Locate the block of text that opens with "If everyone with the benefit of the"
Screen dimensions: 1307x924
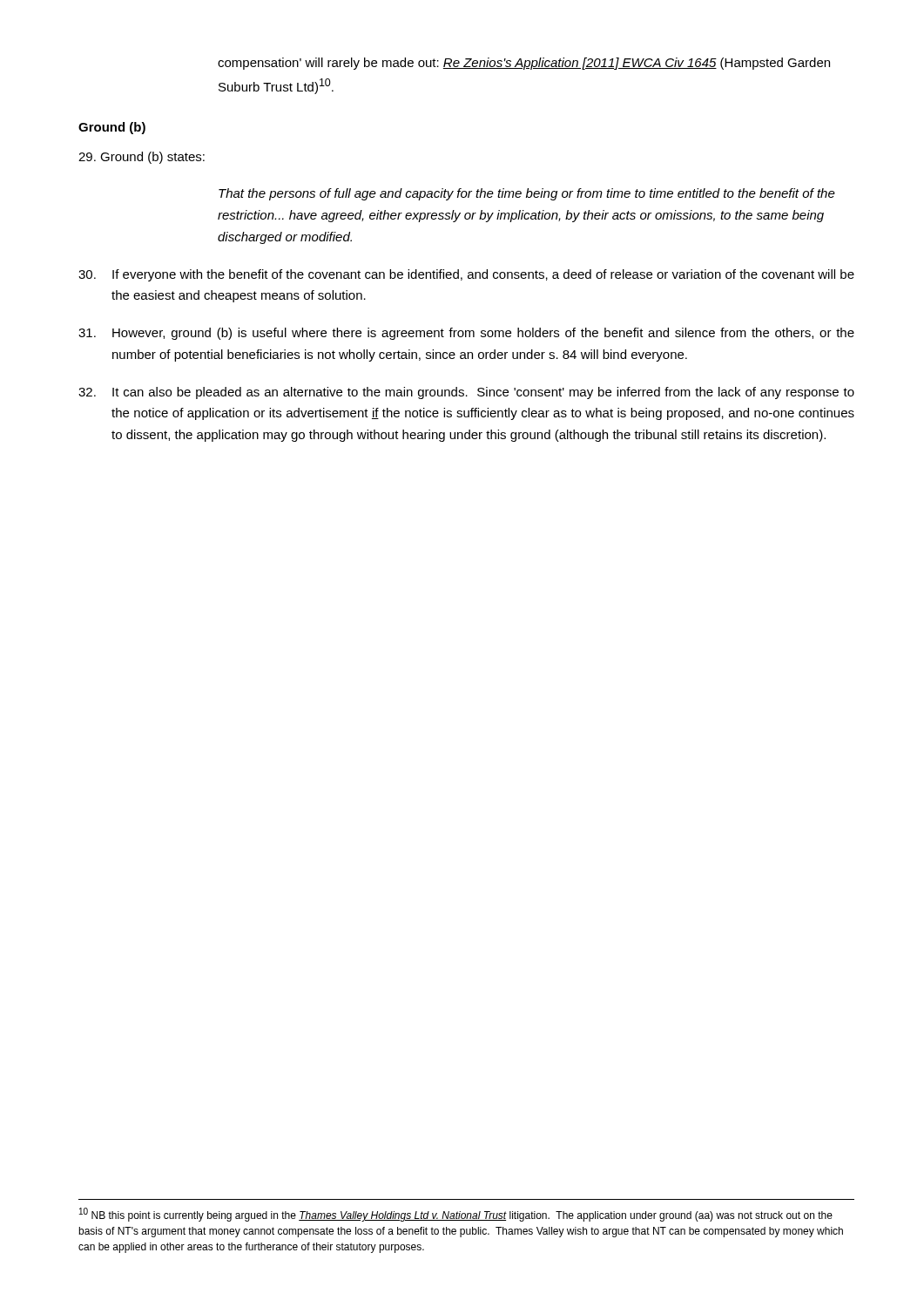[466, 285]
